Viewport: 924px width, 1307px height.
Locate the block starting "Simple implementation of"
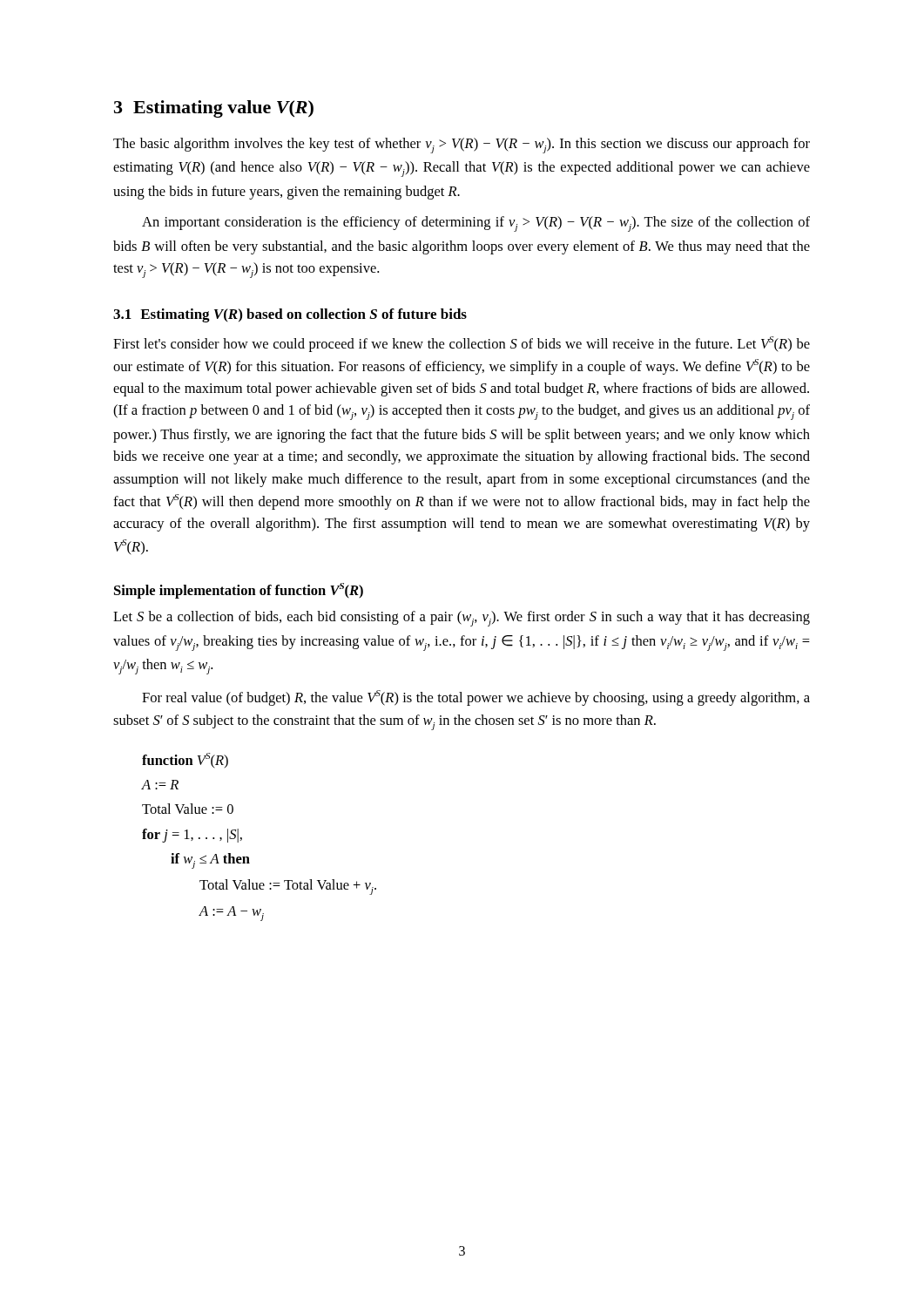coord(238,589)
